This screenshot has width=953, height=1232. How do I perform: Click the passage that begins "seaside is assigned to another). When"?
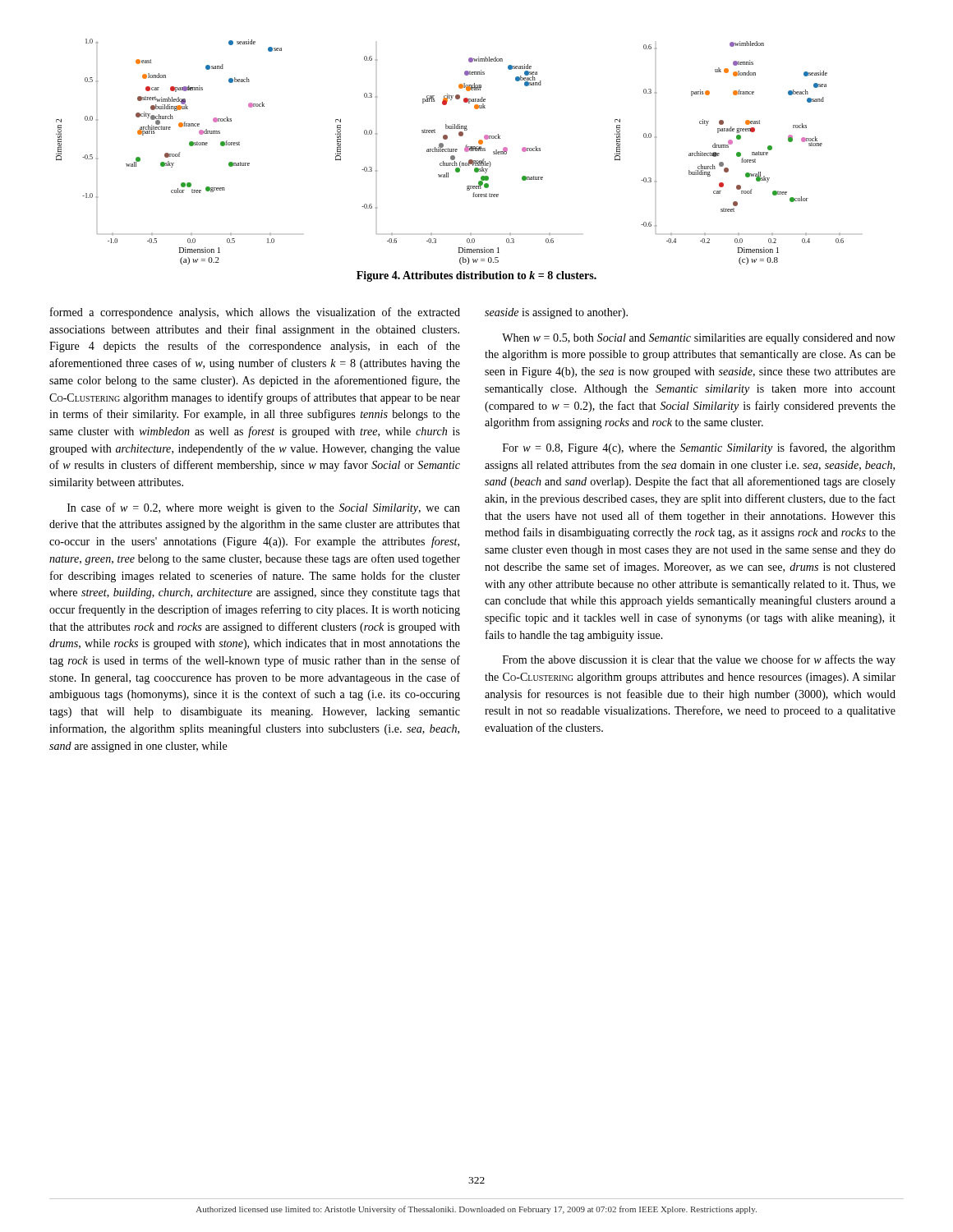[690, 520]
